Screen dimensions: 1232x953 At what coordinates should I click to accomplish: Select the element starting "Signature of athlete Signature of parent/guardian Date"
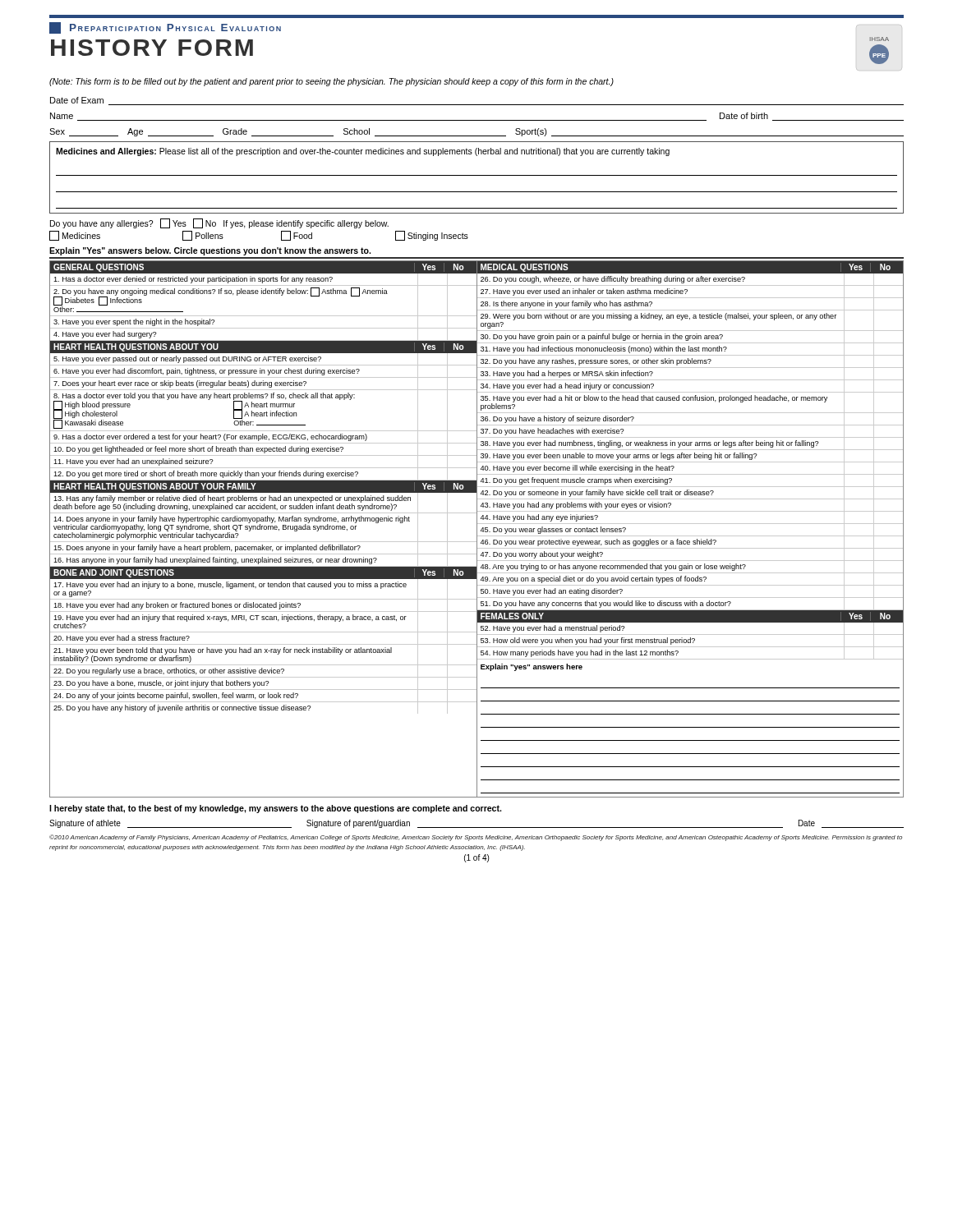pos(476,822)
